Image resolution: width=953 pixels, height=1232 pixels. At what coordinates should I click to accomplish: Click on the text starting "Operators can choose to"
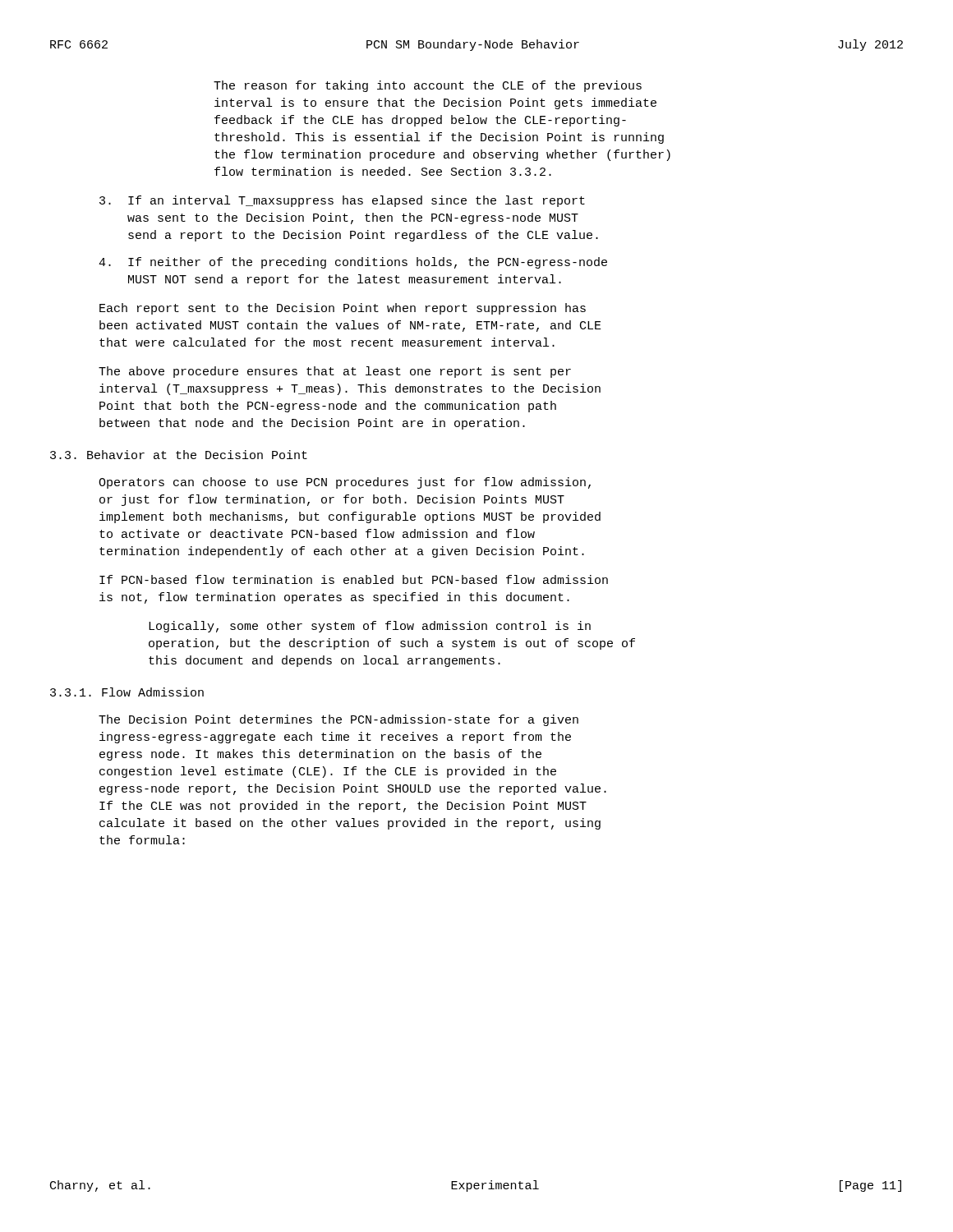click(x=350, y=518)
